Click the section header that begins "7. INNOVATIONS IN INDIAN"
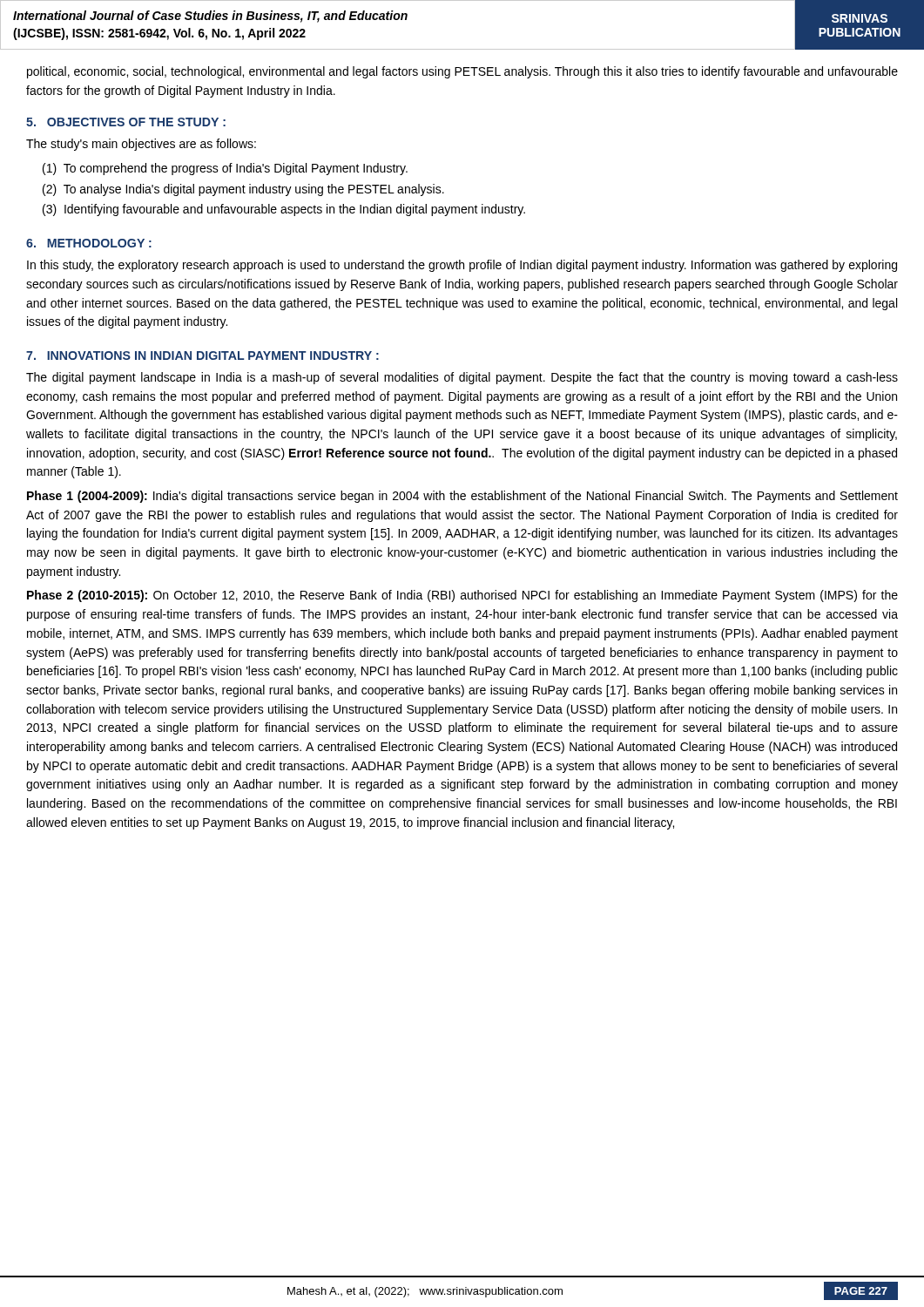 pyautogui.click(x=203, y=355)
